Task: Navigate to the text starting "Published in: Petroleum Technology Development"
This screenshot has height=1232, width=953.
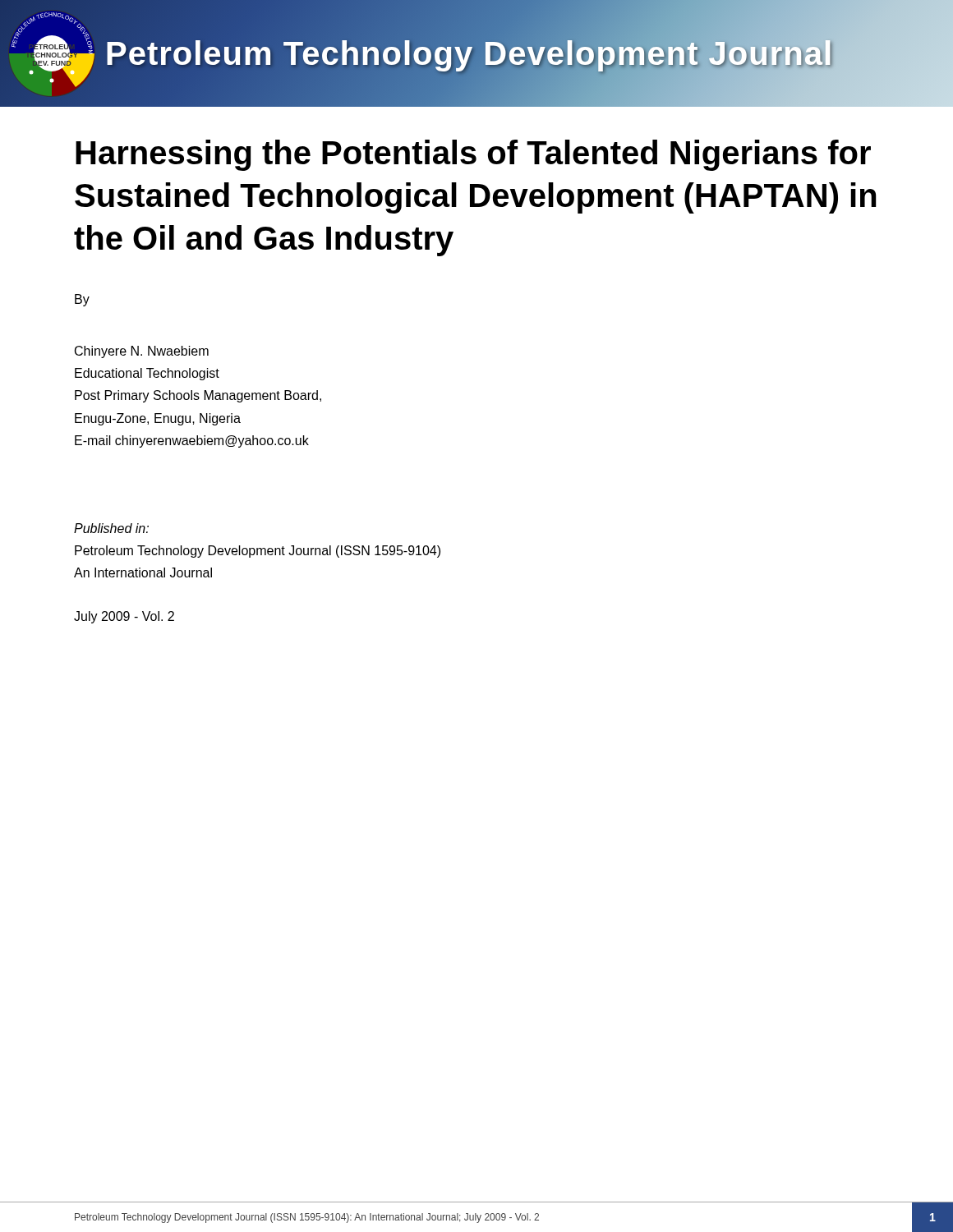Action: (258, 551)
